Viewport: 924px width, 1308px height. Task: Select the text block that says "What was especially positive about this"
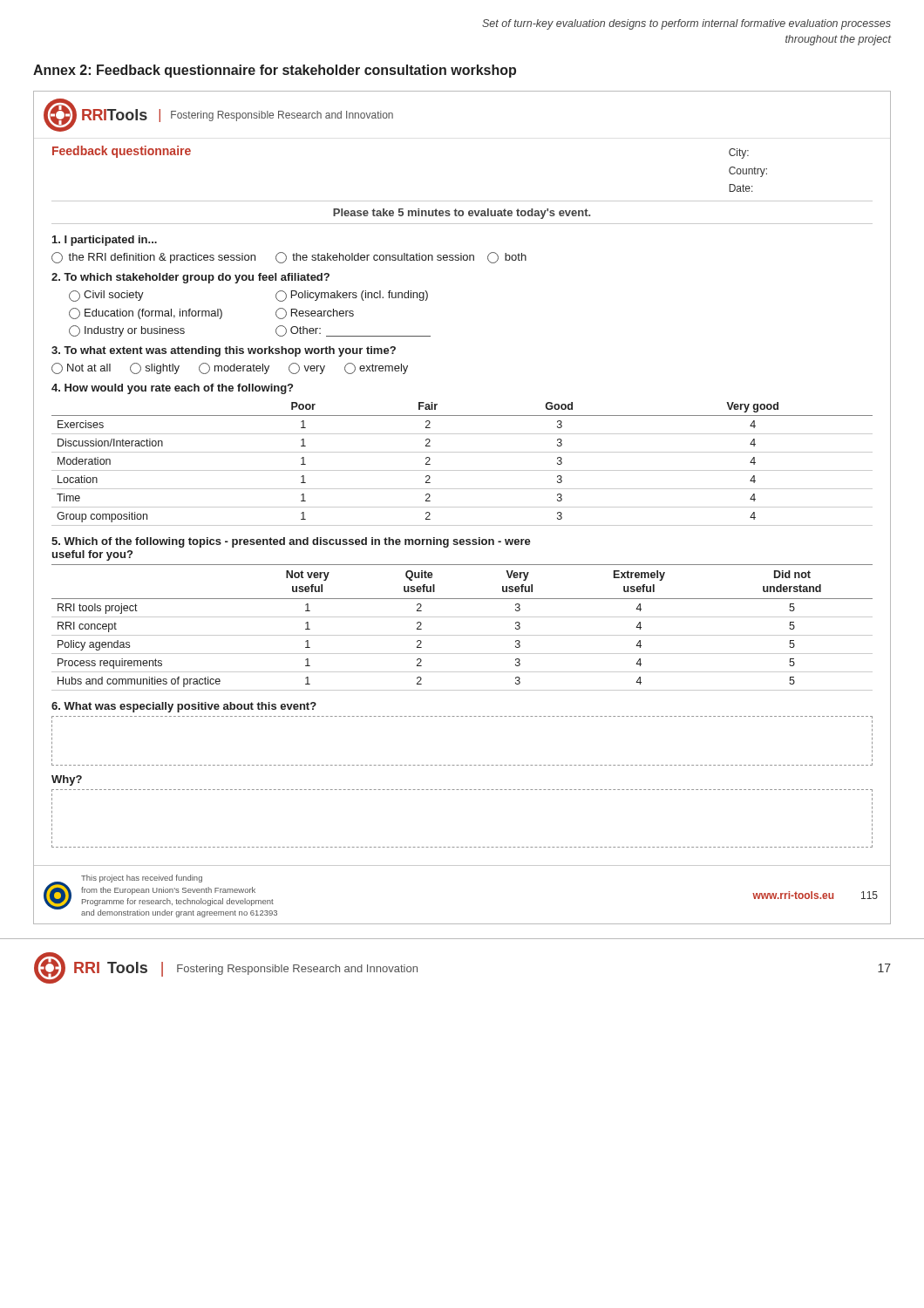click(x=184, y=706)
